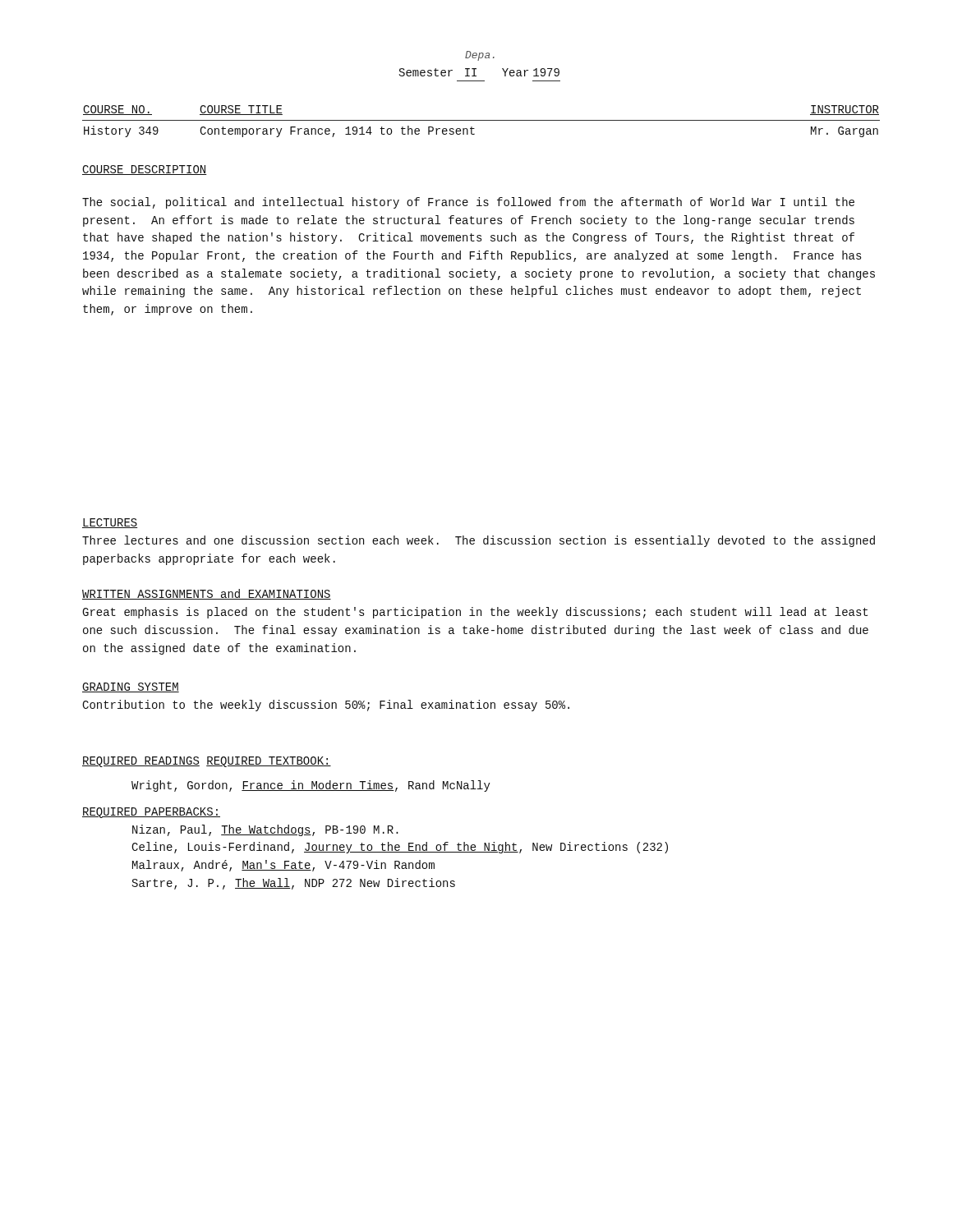This screenshot has height=1232, width=962.
Task: Select the element starting "COURSE DESCRIPTION"
Action: pos(144,170)
